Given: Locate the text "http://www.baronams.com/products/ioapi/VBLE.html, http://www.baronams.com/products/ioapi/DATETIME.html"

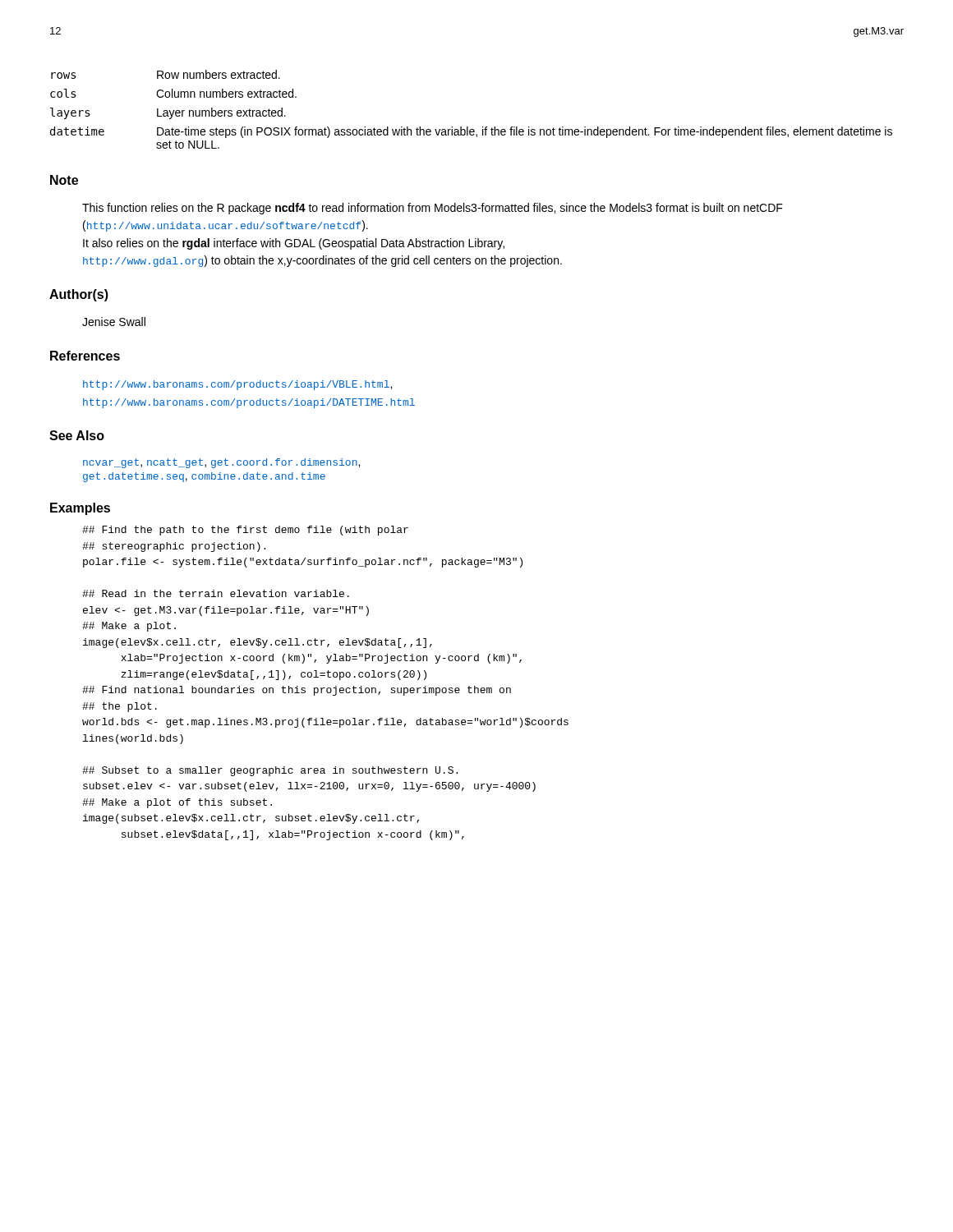Looking at the screenshot, I should 237,385.
